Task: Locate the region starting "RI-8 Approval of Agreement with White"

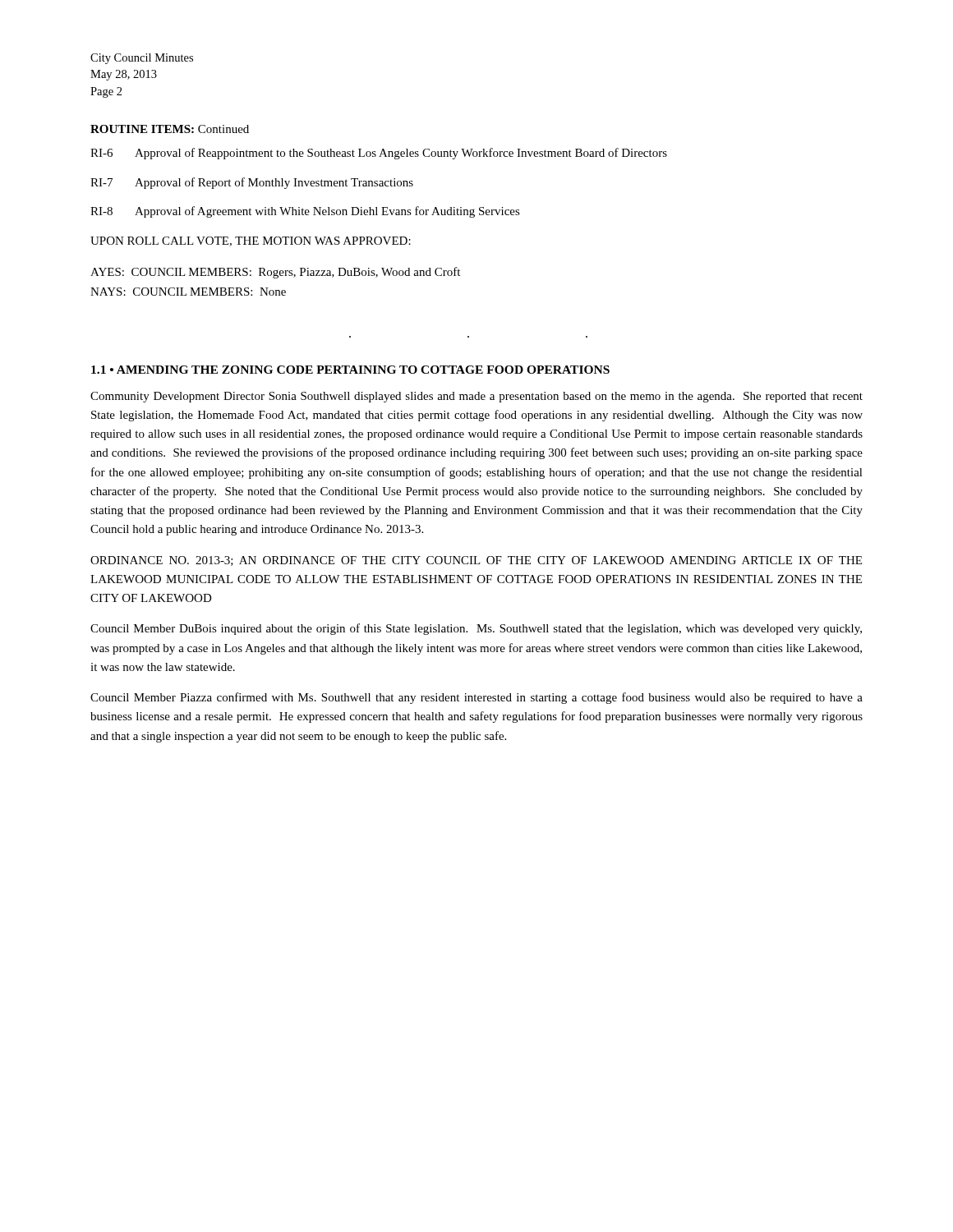Action: coord(476,212)
